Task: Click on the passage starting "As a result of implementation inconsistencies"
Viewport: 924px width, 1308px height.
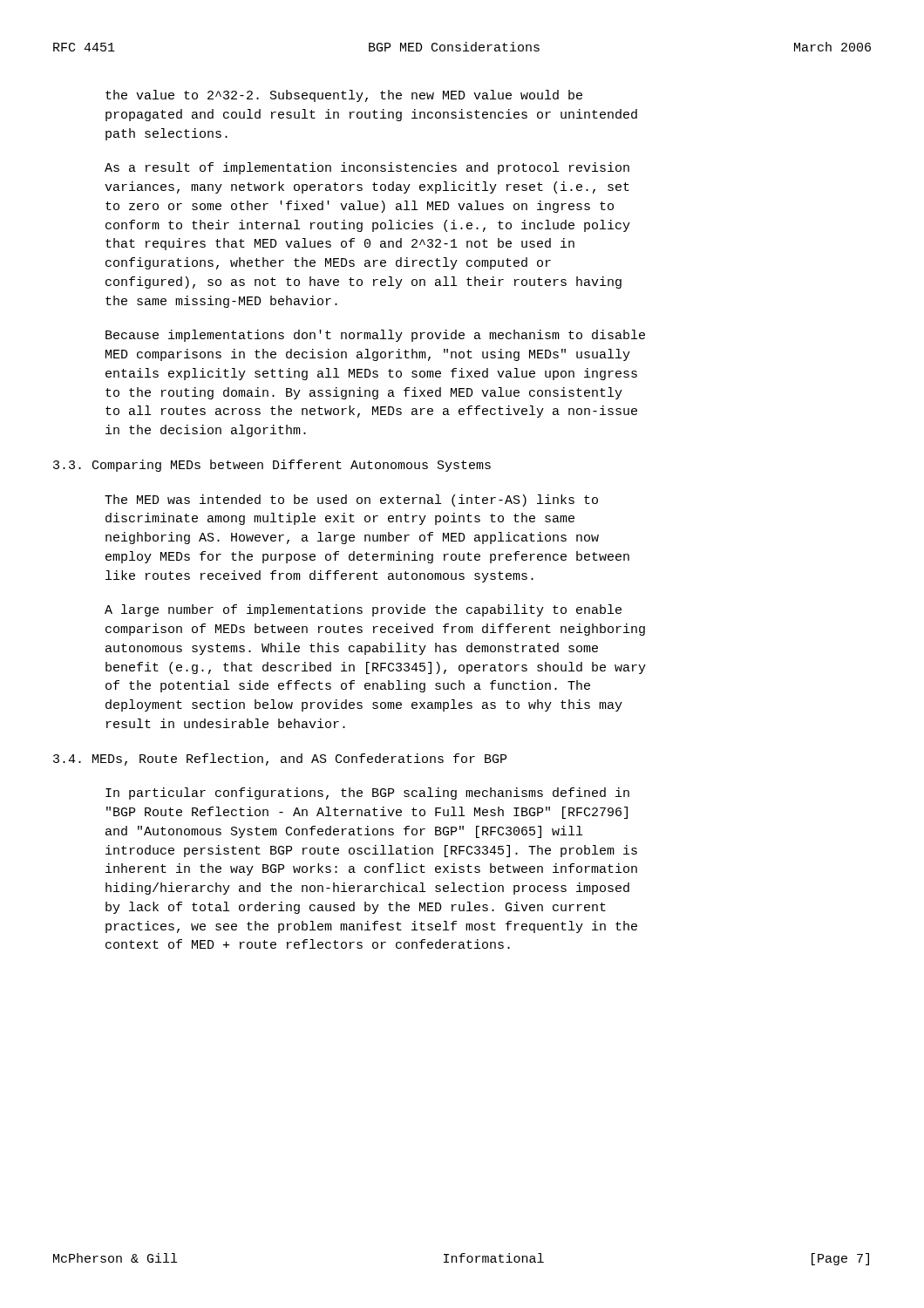Action: coord(367,235)
